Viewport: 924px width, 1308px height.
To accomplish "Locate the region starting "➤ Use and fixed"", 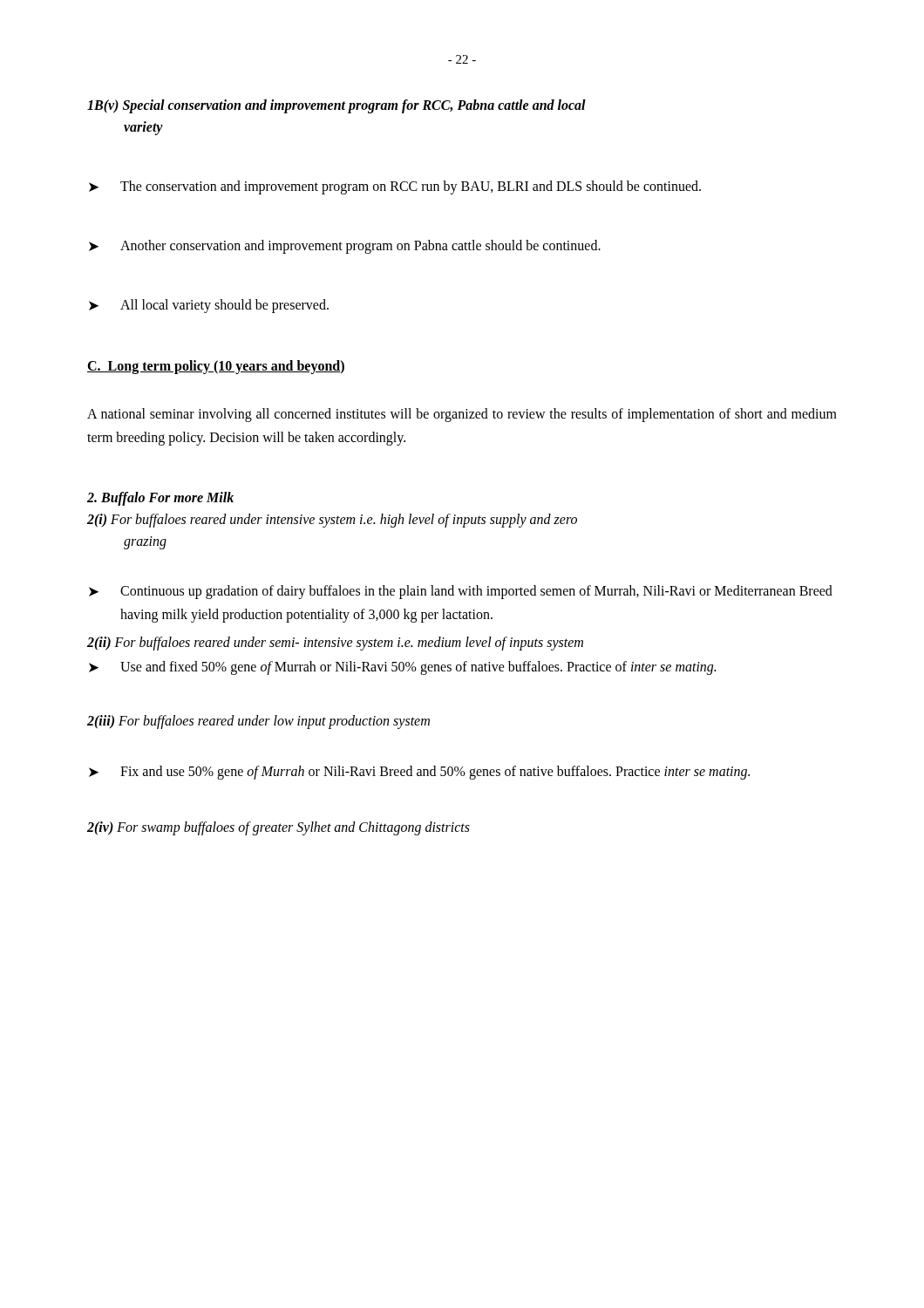I will click(402, 668).
